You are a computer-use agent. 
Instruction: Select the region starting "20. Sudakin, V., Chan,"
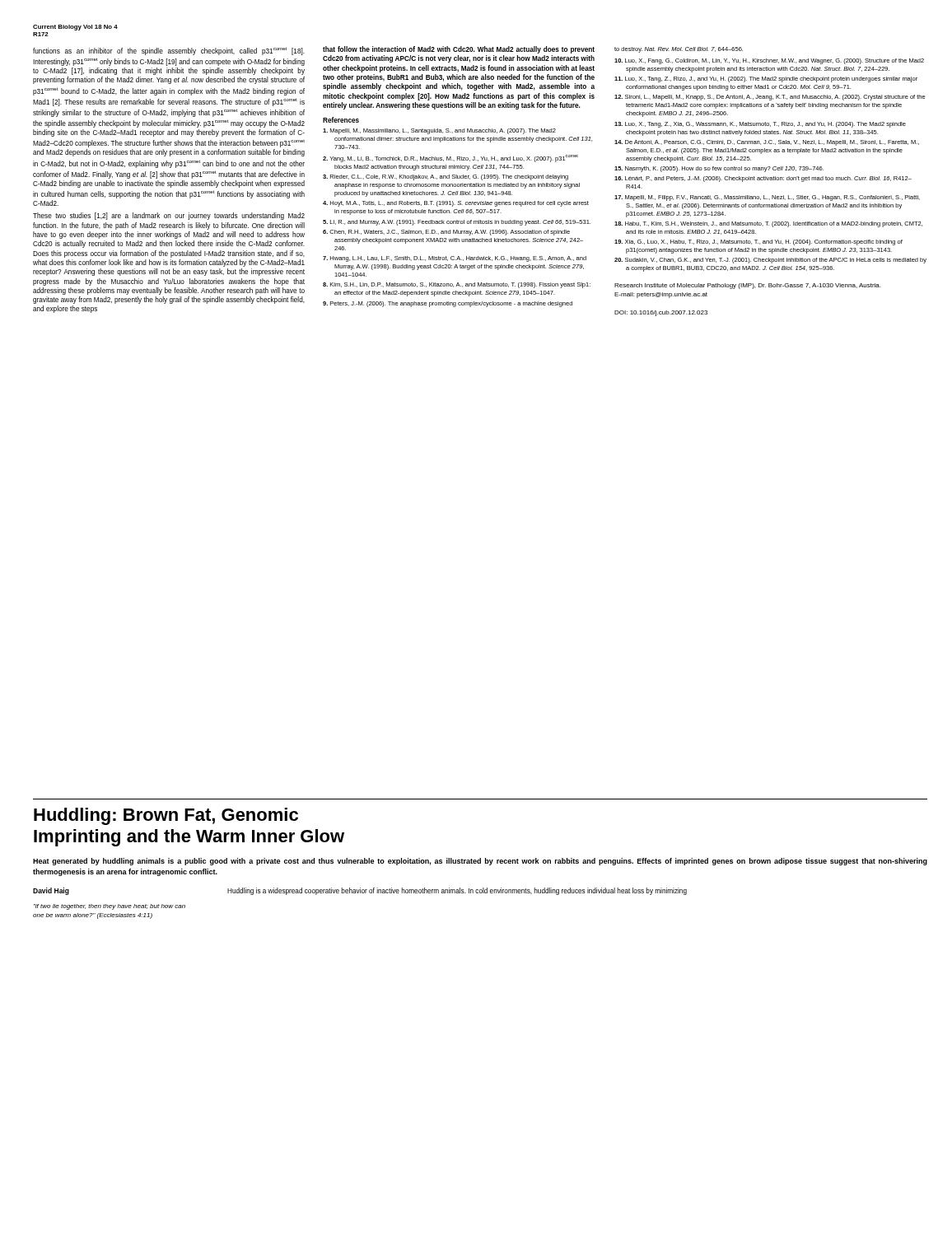coord(770,264)
